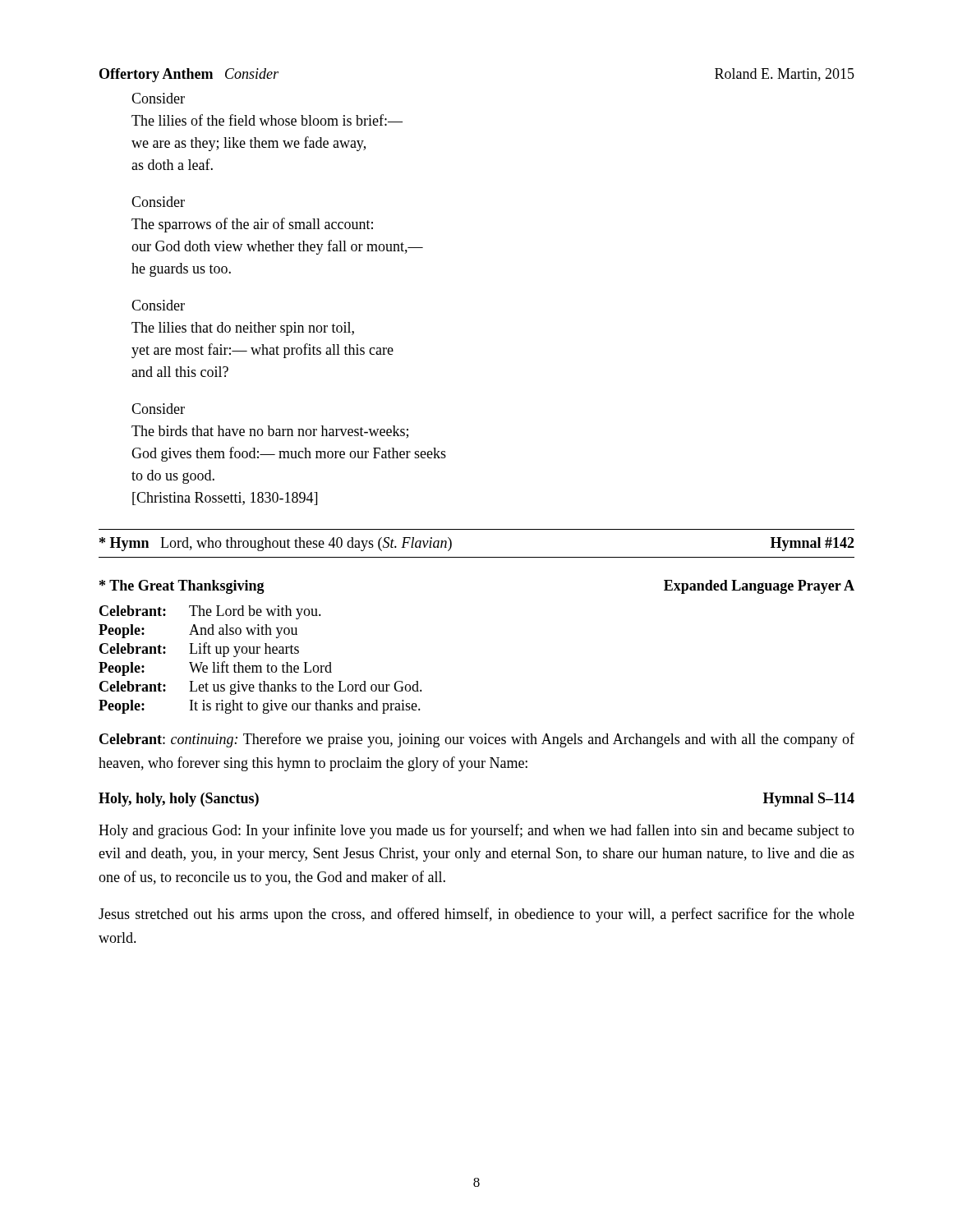Find the text starting "Offertory Anthem Consider Roland E. Martin, 2015"
The image size is (953, 1232).
click(188, 75)
